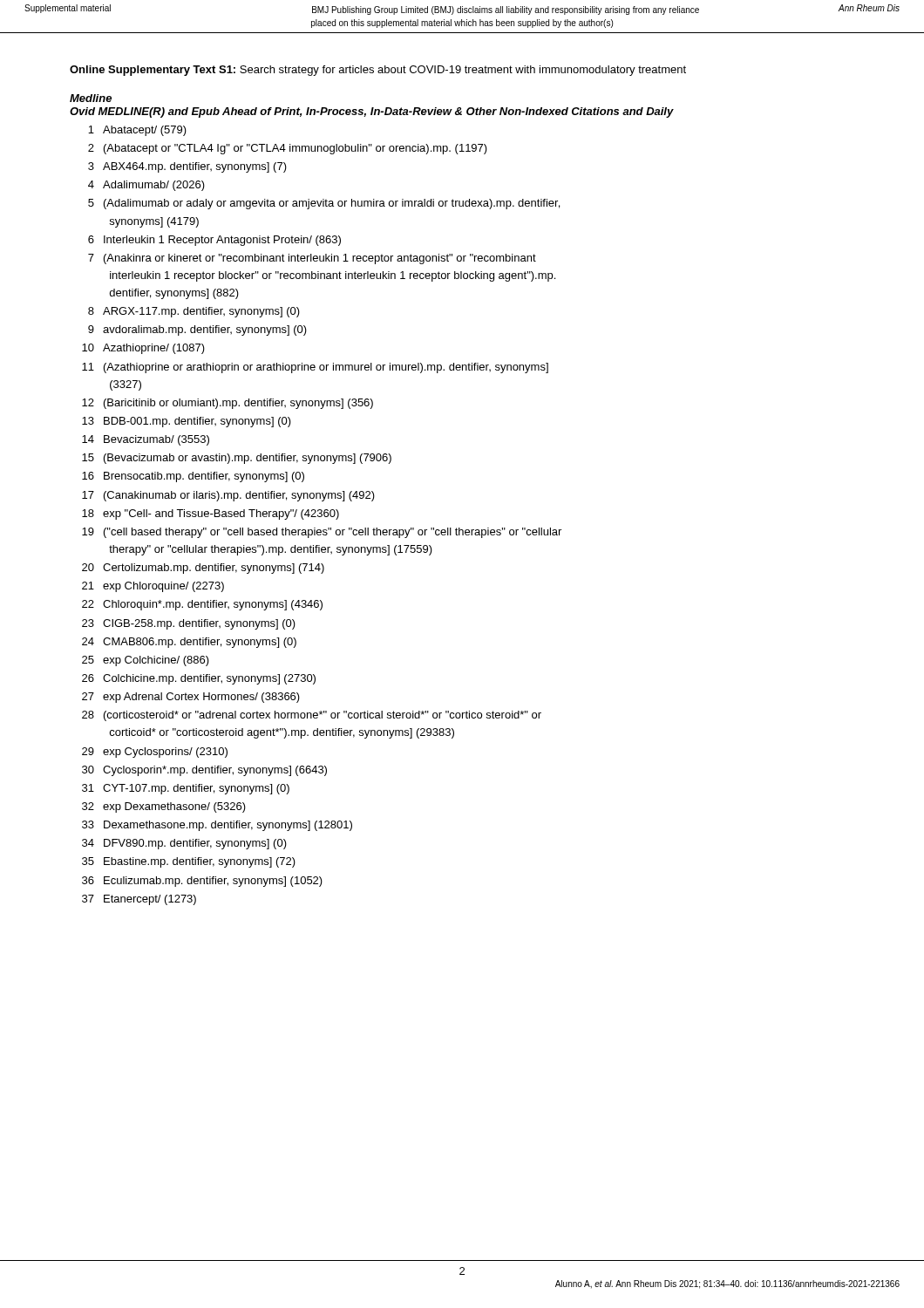
Task: Click on the list item with the text "29 exp Cyclosporins/ (2310)"
Action: coord(155,753)
